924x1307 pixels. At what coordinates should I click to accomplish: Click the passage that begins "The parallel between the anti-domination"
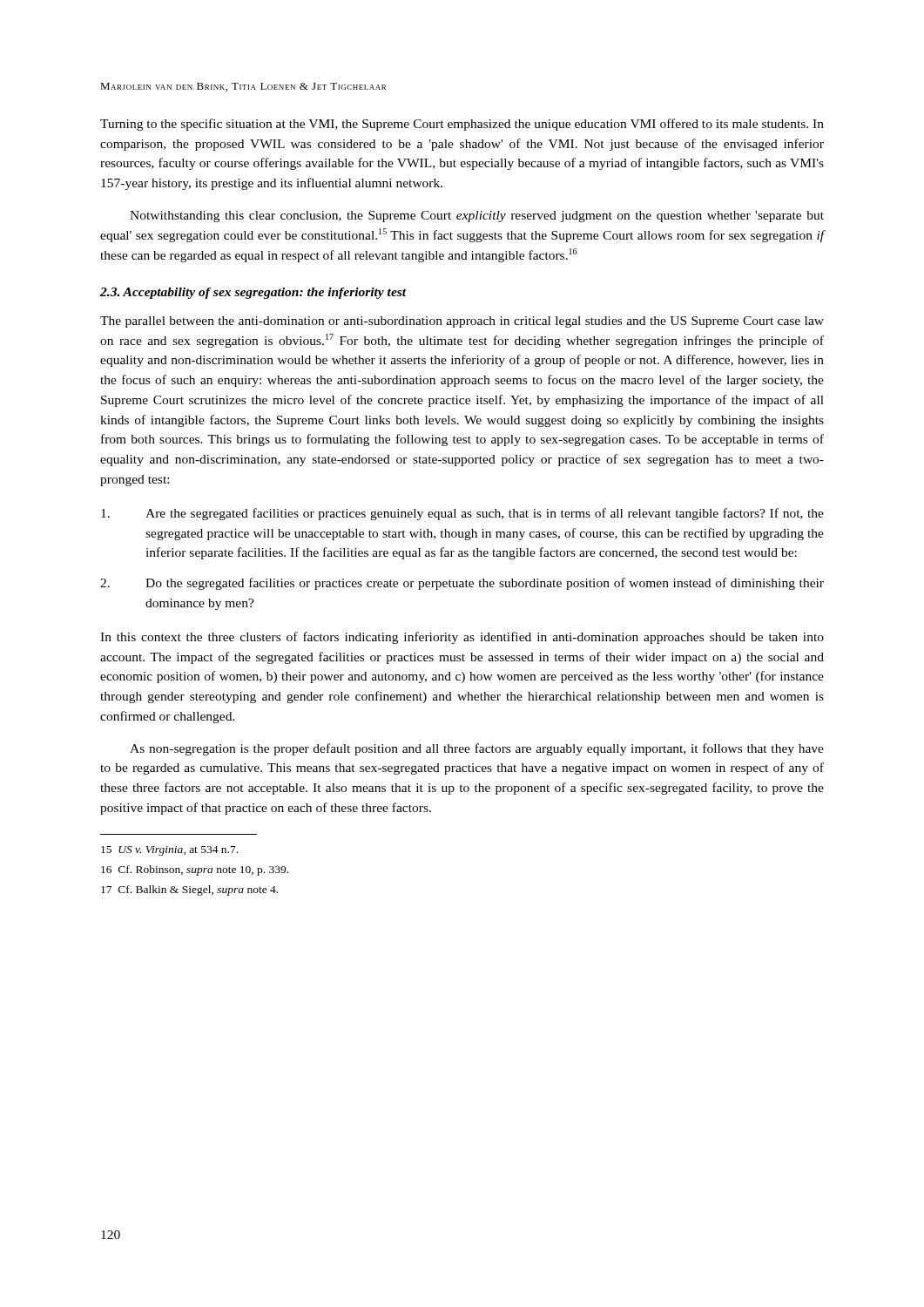pyautogui.click(x=462, y=399)
